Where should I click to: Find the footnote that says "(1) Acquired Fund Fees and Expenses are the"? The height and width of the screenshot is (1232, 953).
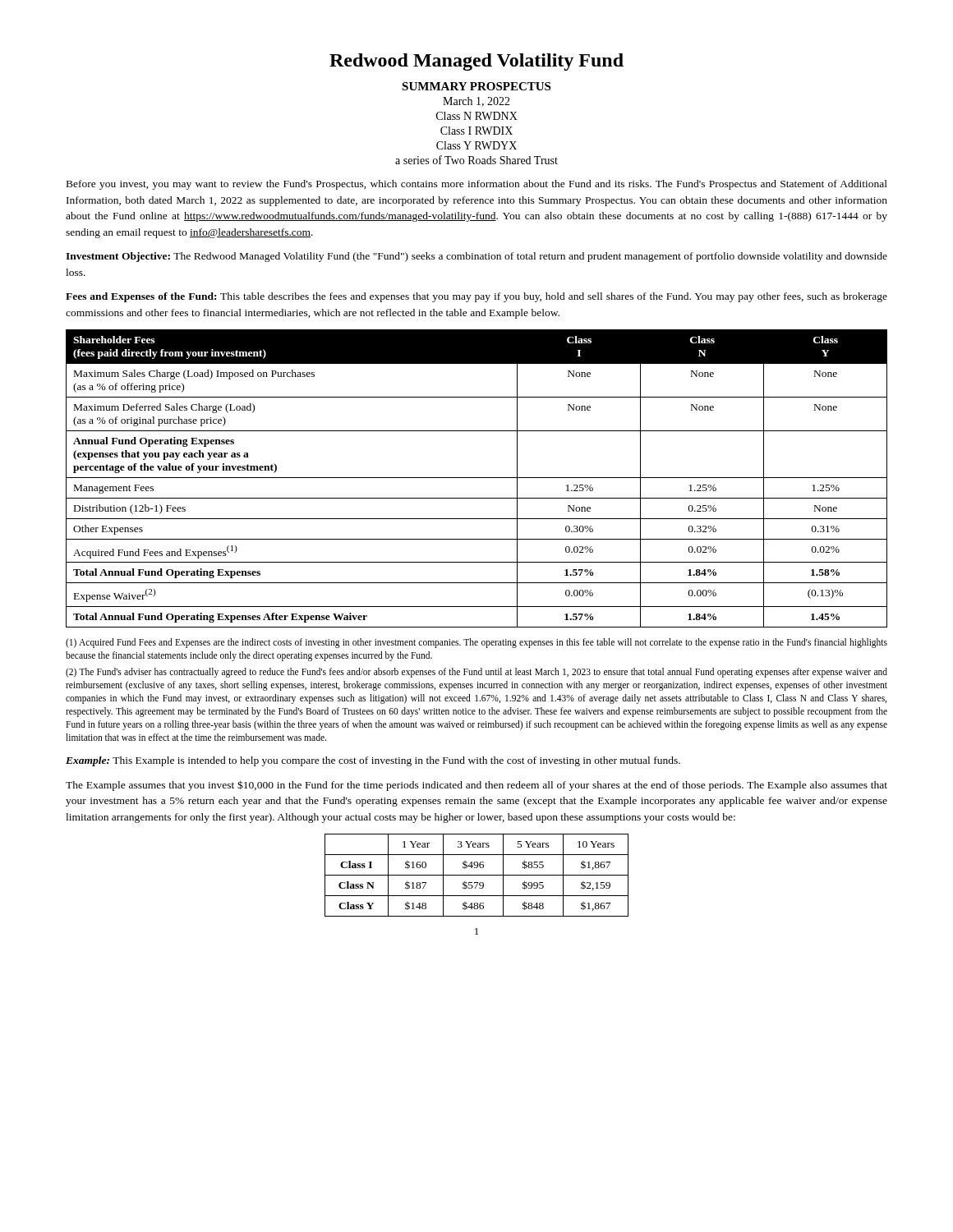[476, 648]
